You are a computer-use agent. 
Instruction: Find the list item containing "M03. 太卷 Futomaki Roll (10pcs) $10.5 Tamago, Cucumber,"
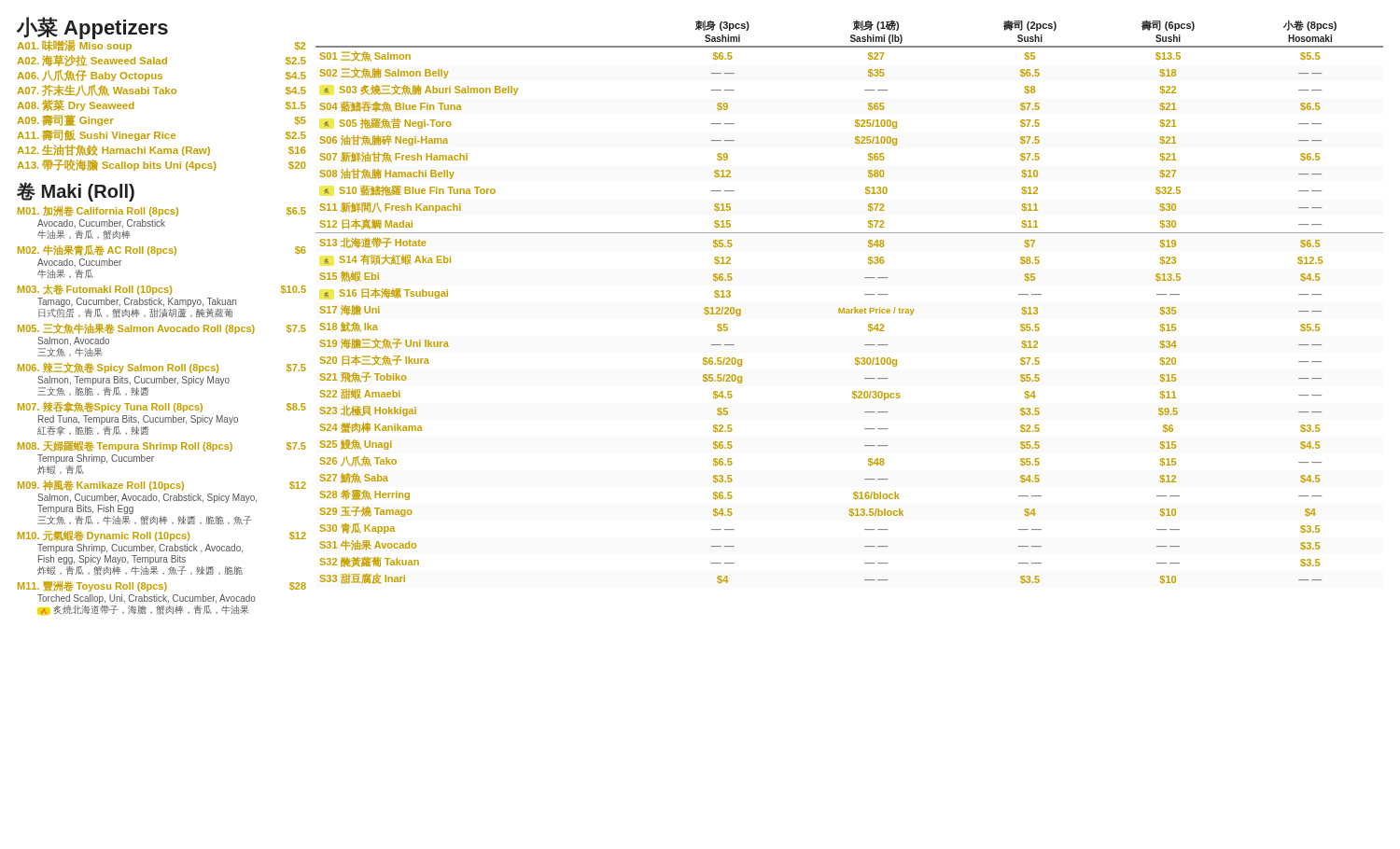[161, 301]
